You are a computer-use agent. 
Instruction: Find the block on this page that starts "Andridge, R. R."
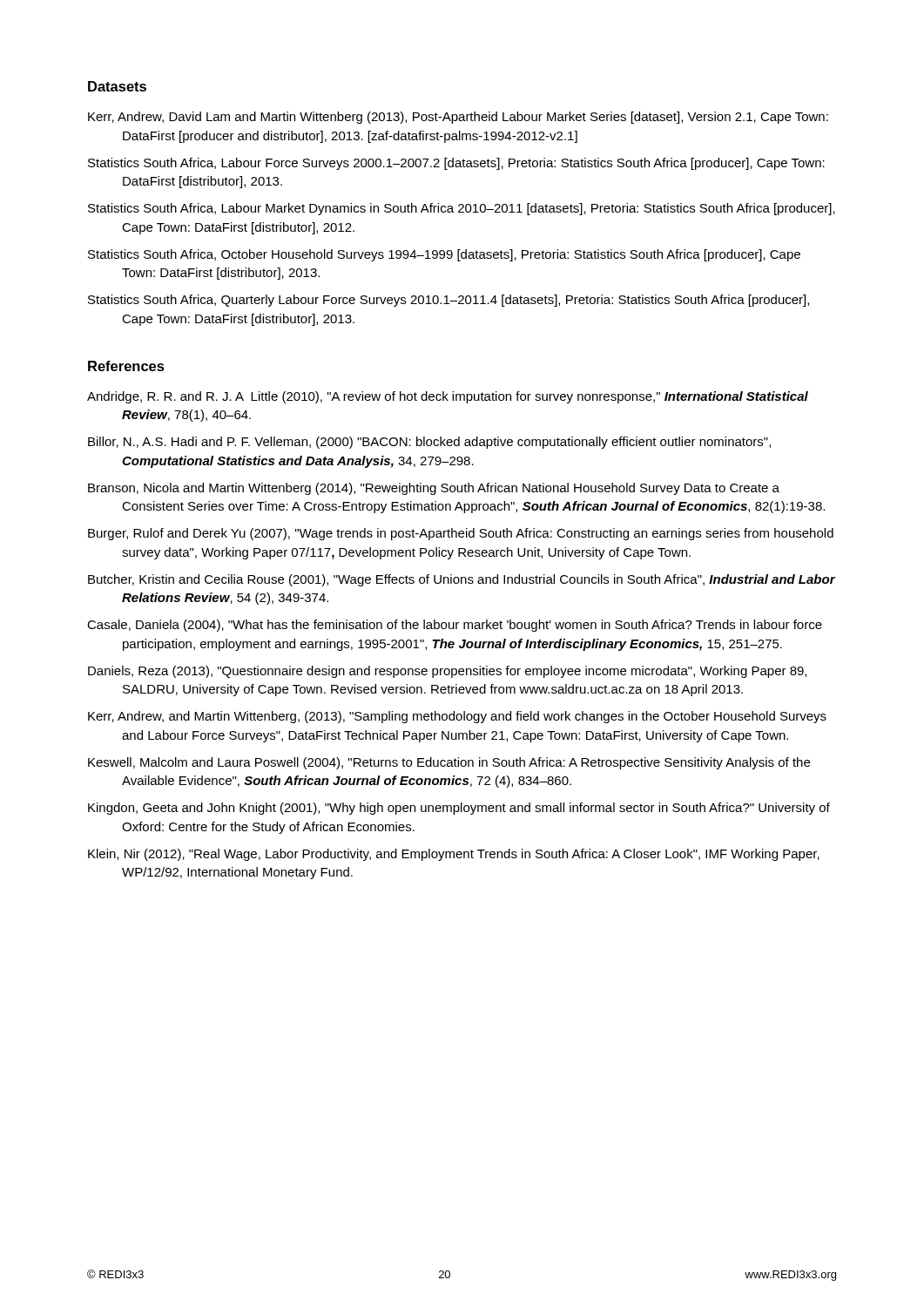pyautogui.click(x=448, y=405)
